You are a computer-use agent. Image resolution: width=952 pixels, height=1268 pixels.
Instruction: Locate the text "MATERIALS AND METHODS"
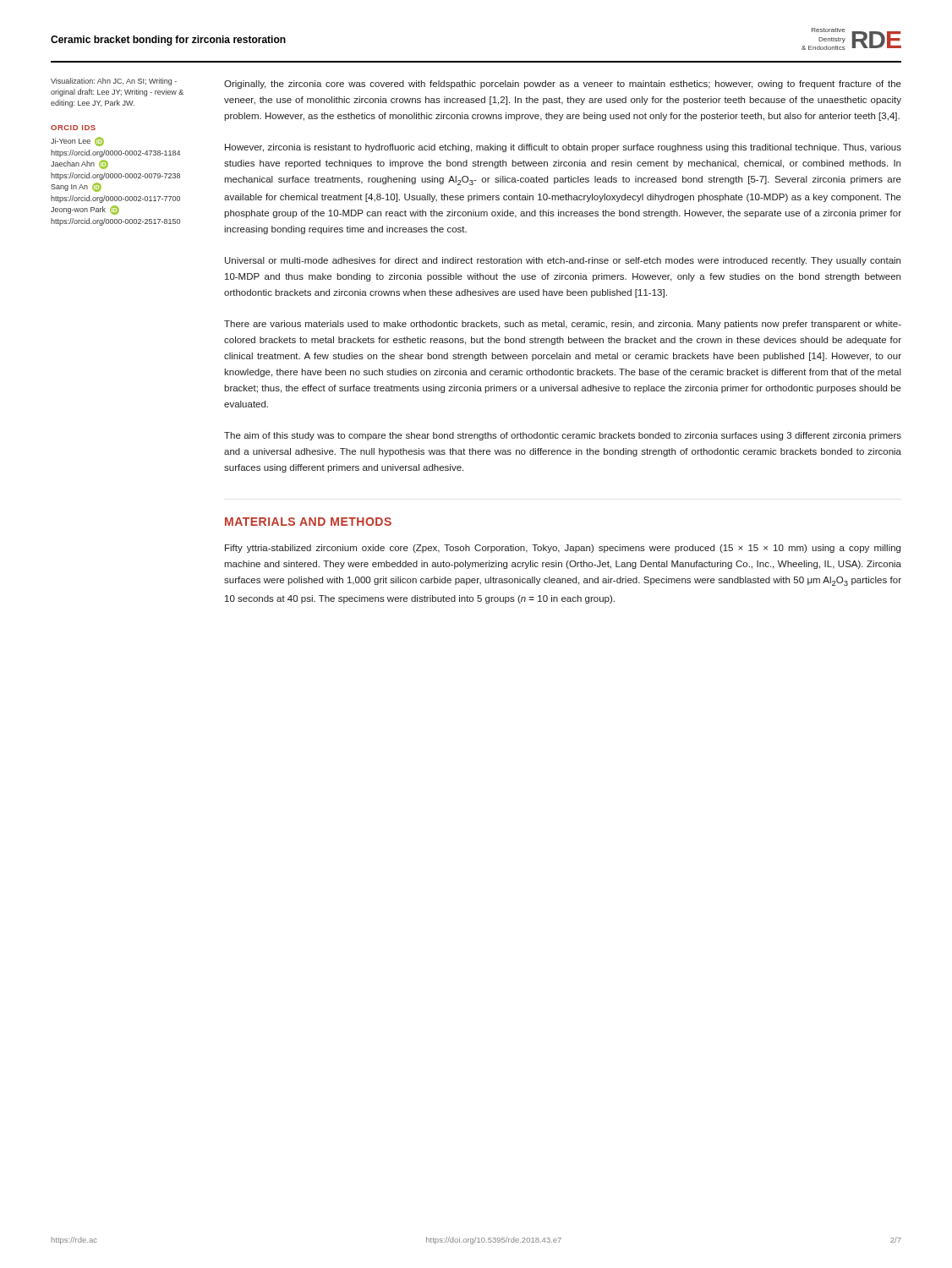tap(308, 522)
